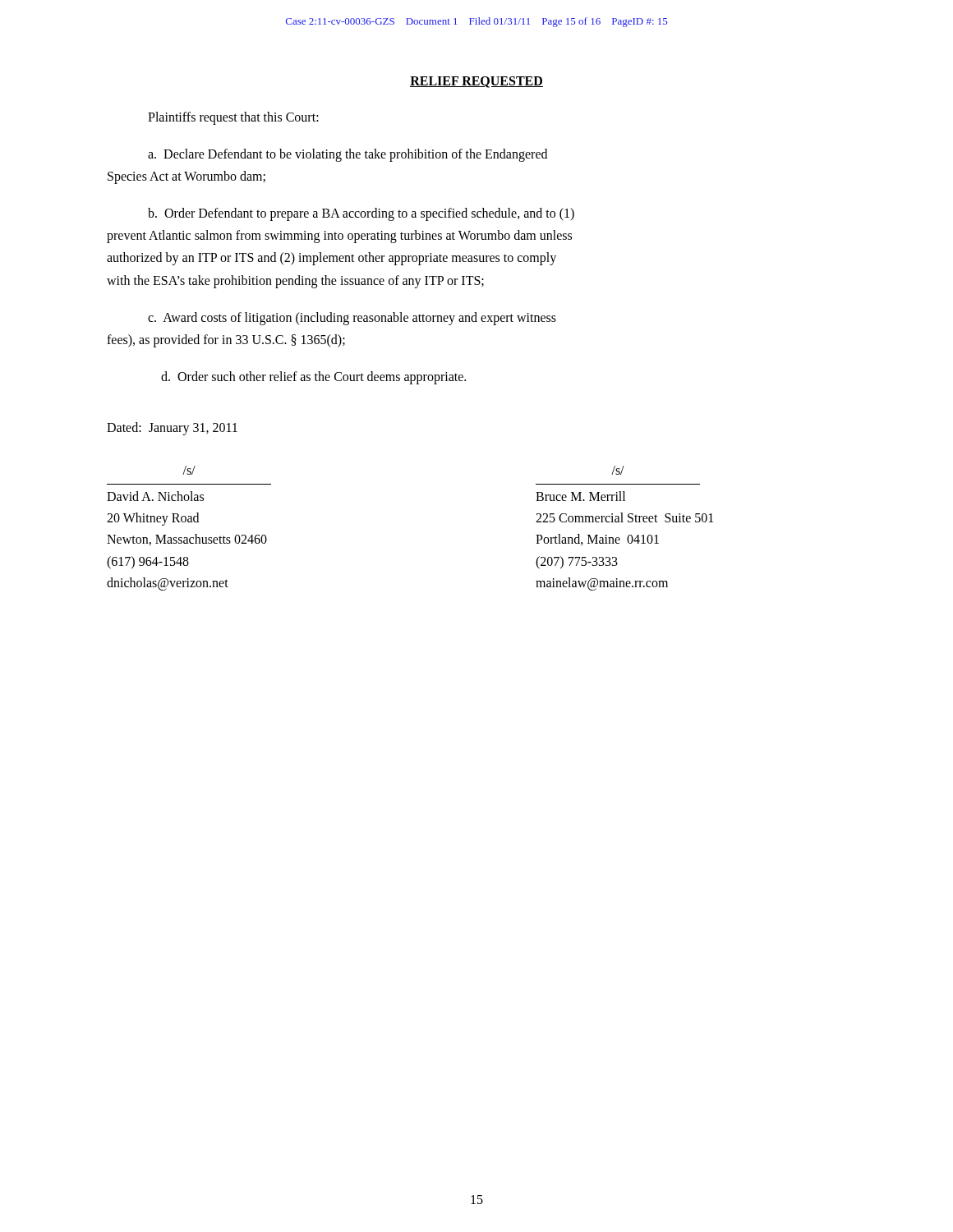Screen dimensions: 1232x953
Task: Find the region starting "RELIEF REQUESTED"
Action: (x=476, y=81)
